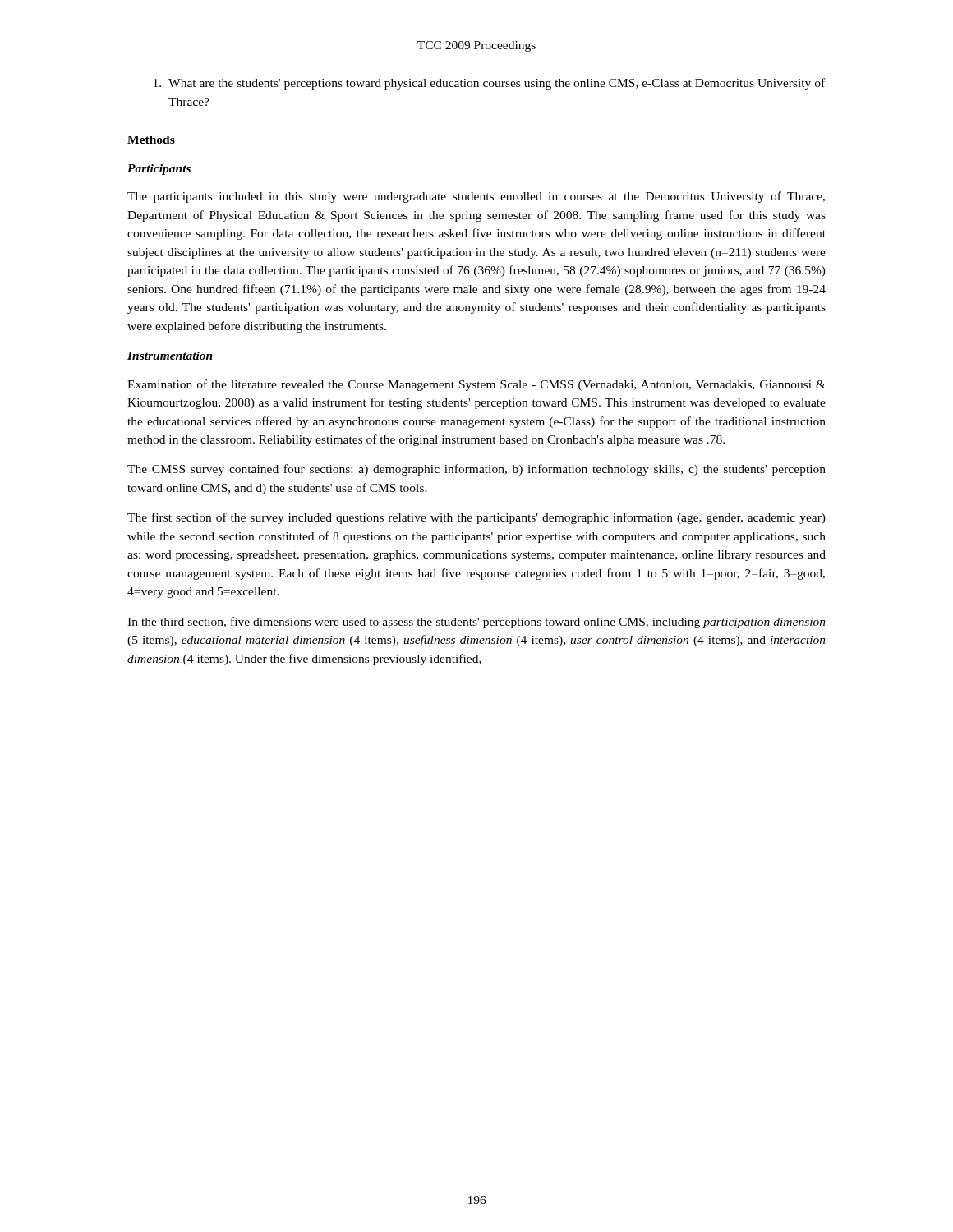The image size is (953, 1232).
Task: Locate the text block that reads "The participants included"
Action: 476,261
